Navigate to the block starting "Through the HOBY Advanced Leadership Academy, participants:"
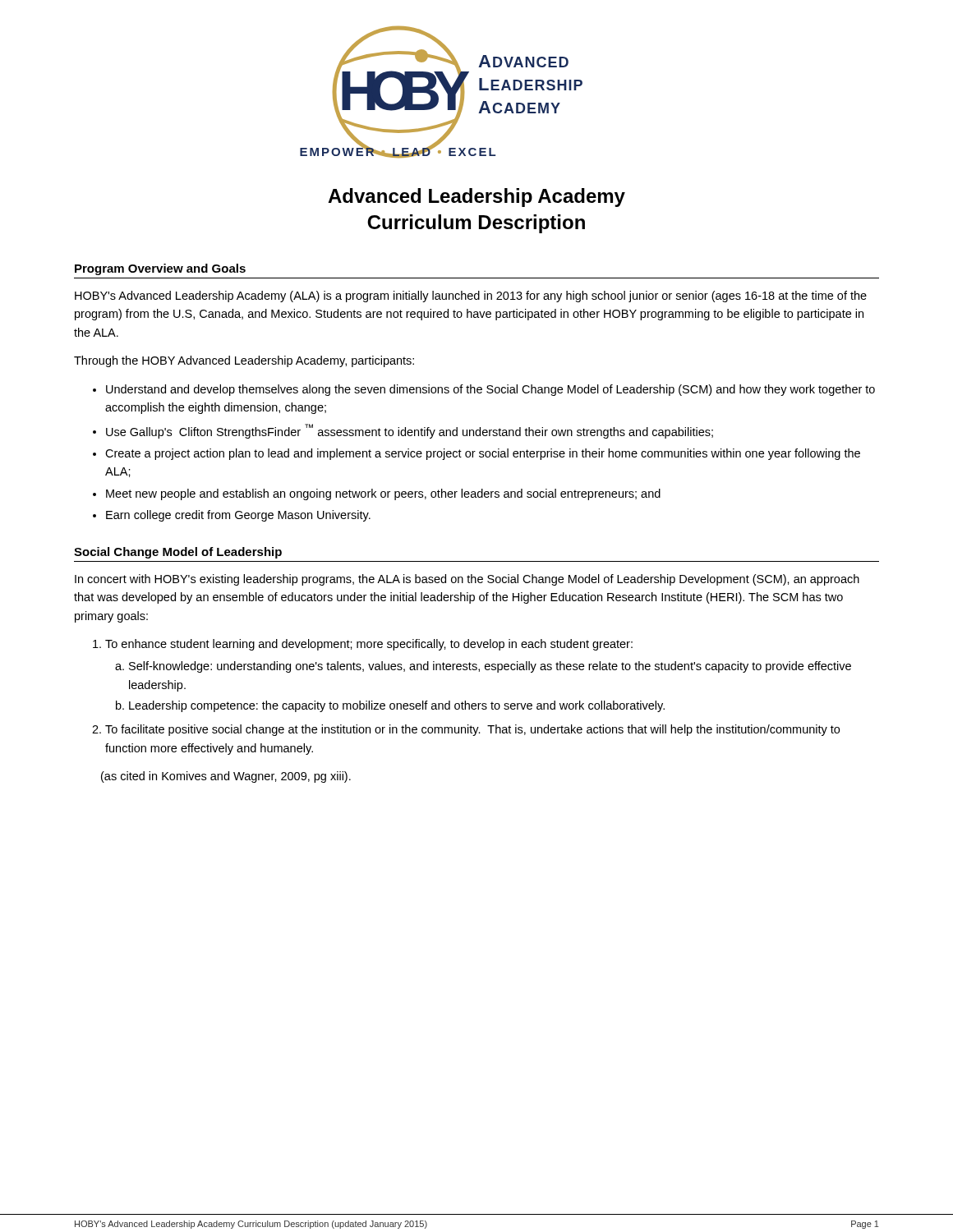This screenshot has height=1232, width=953. pyautogui.click(x=245, y=361)
